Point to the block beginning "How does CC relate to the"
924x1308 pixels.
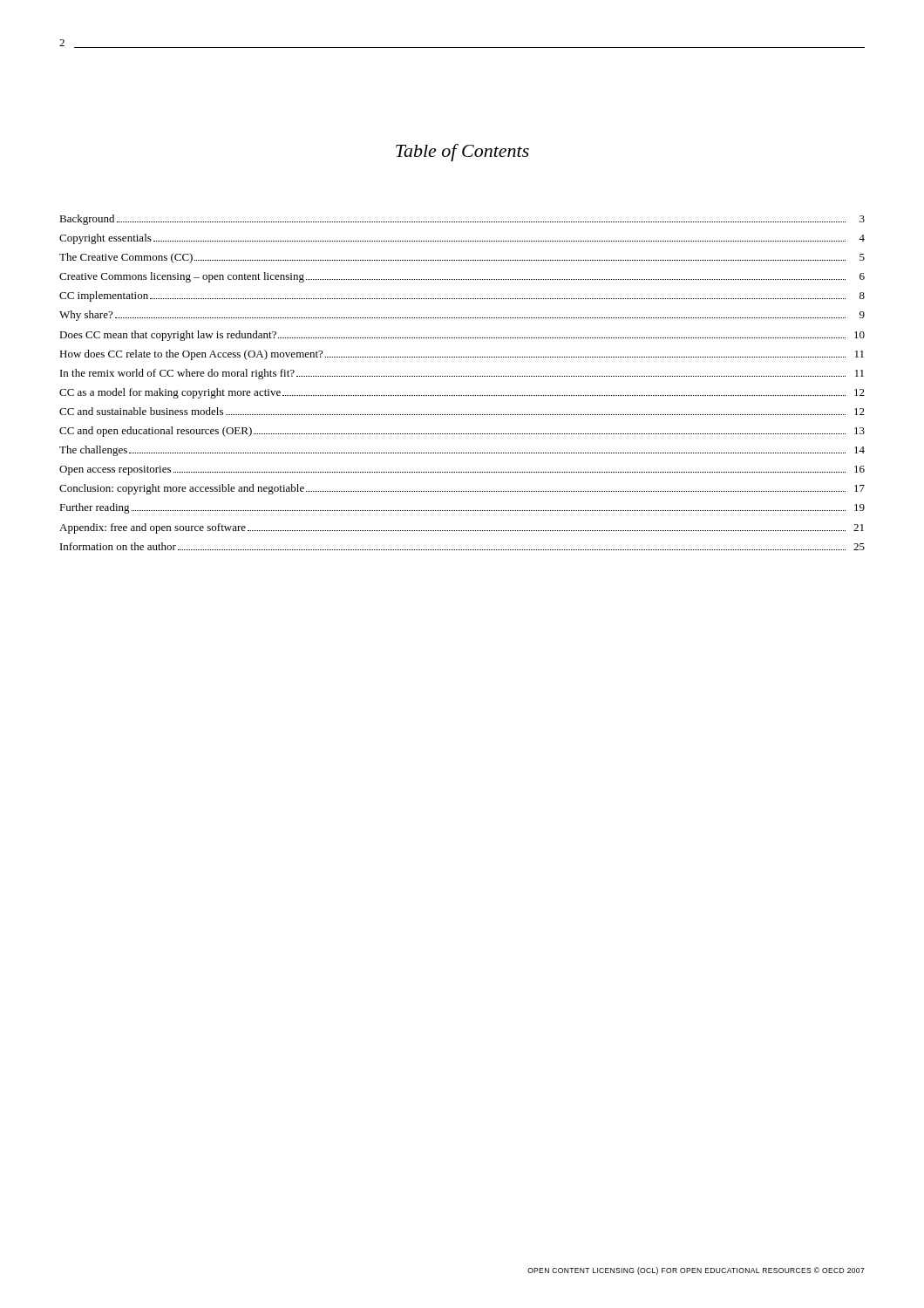462,354
